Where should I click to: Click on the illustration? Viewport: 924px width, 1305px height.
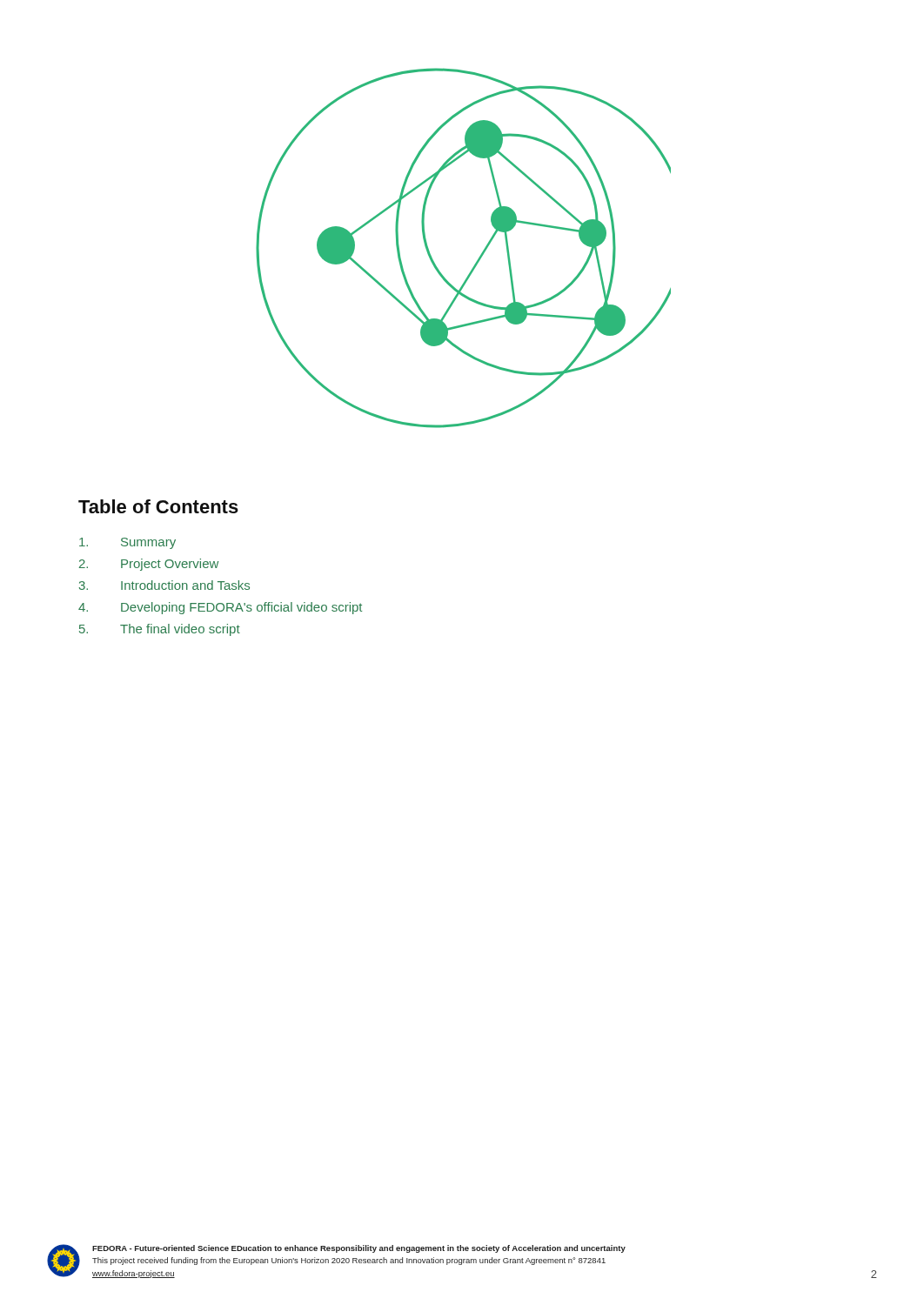[462, 239]
